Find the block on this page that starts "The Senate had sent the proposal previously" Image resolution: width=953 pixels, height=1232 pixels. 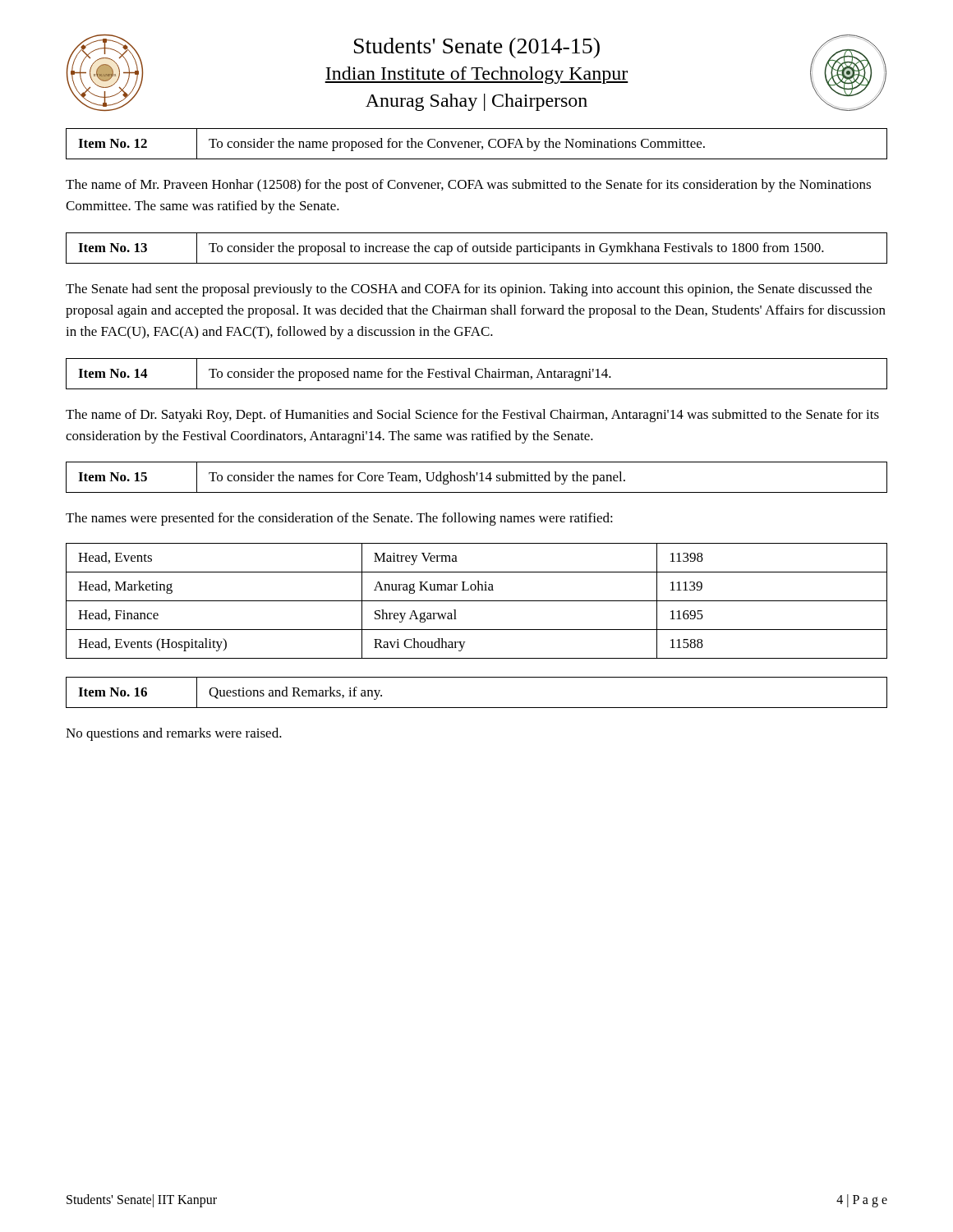pos(476,310)
